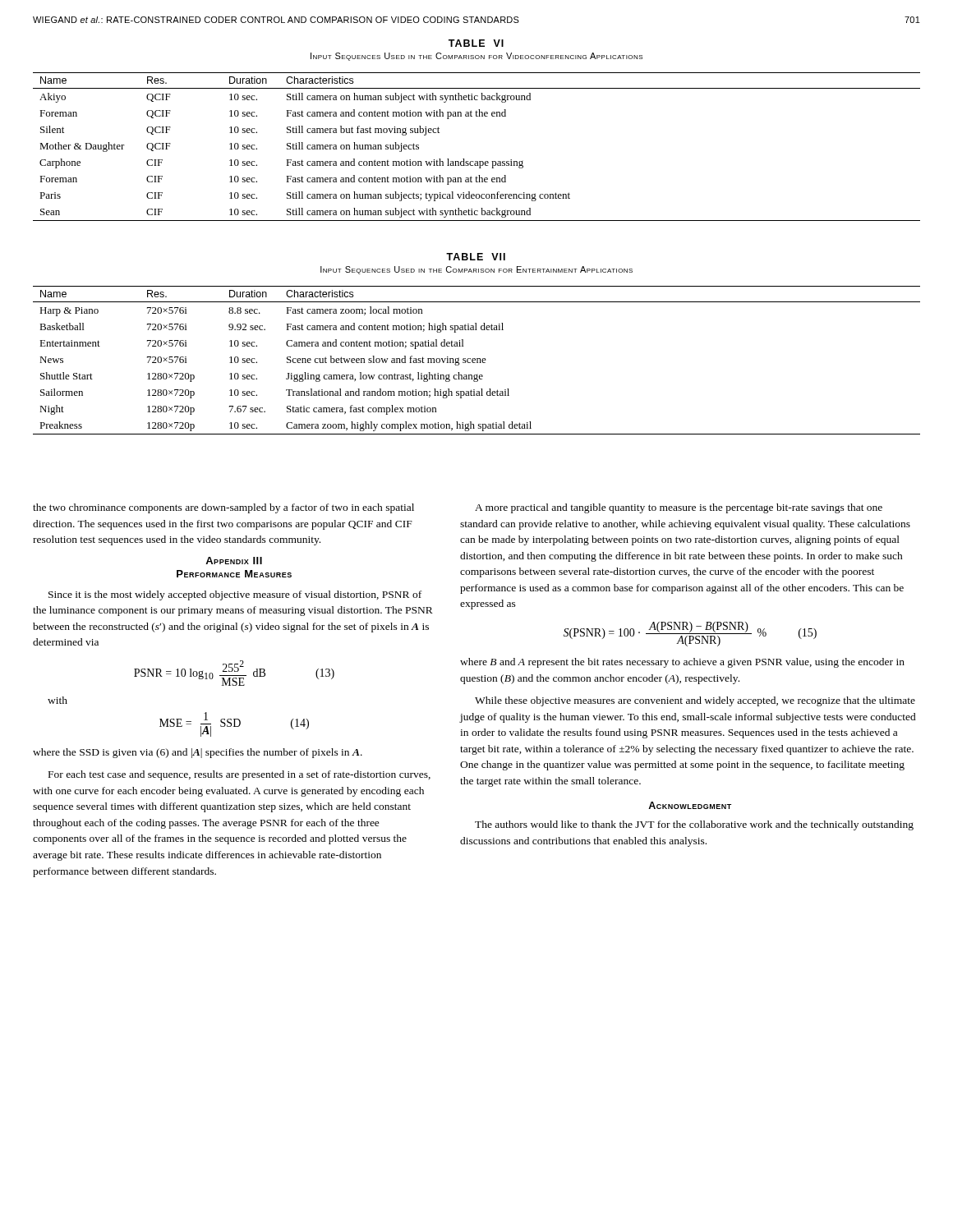
Task: Point to the block beginning "The authors would like to"
Action: [x=690, y=833]
